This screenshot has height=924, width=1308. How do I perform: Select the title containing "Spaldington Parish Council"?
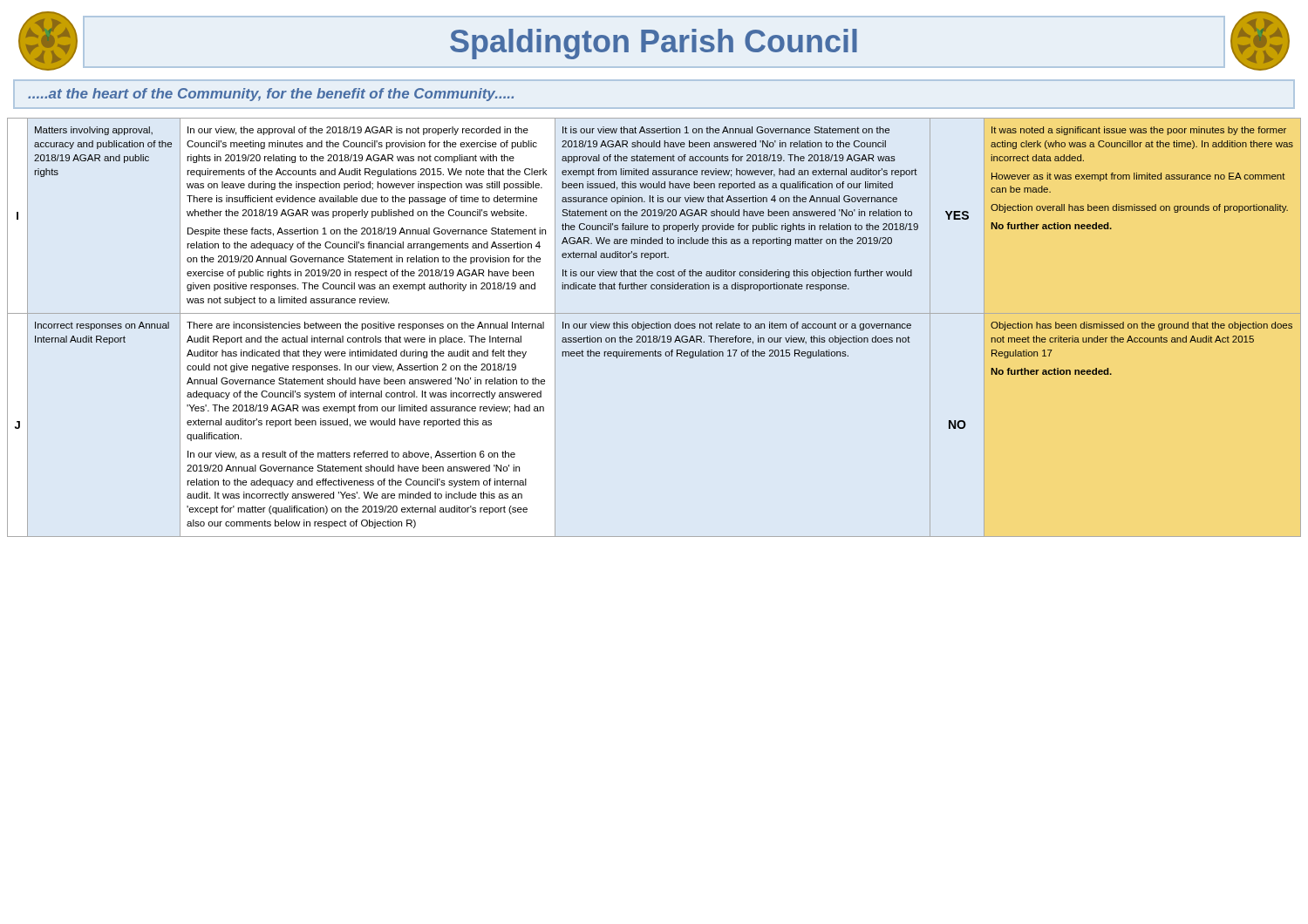click(654, 41)
